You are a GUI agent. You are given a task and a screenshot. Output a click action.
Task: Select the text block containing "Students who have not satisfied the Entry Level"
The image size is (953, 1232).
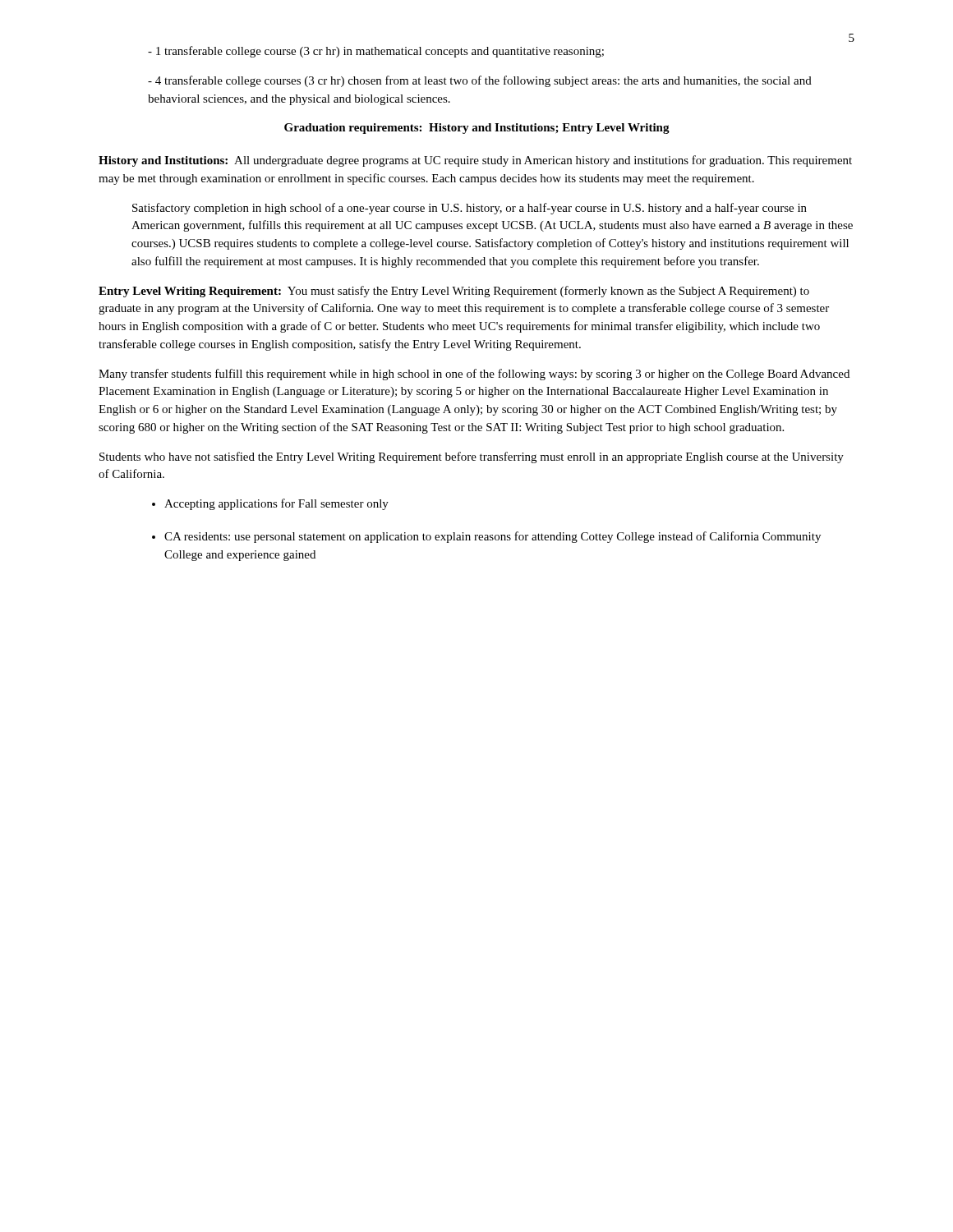pyautogui.click(x=471, y=465)
